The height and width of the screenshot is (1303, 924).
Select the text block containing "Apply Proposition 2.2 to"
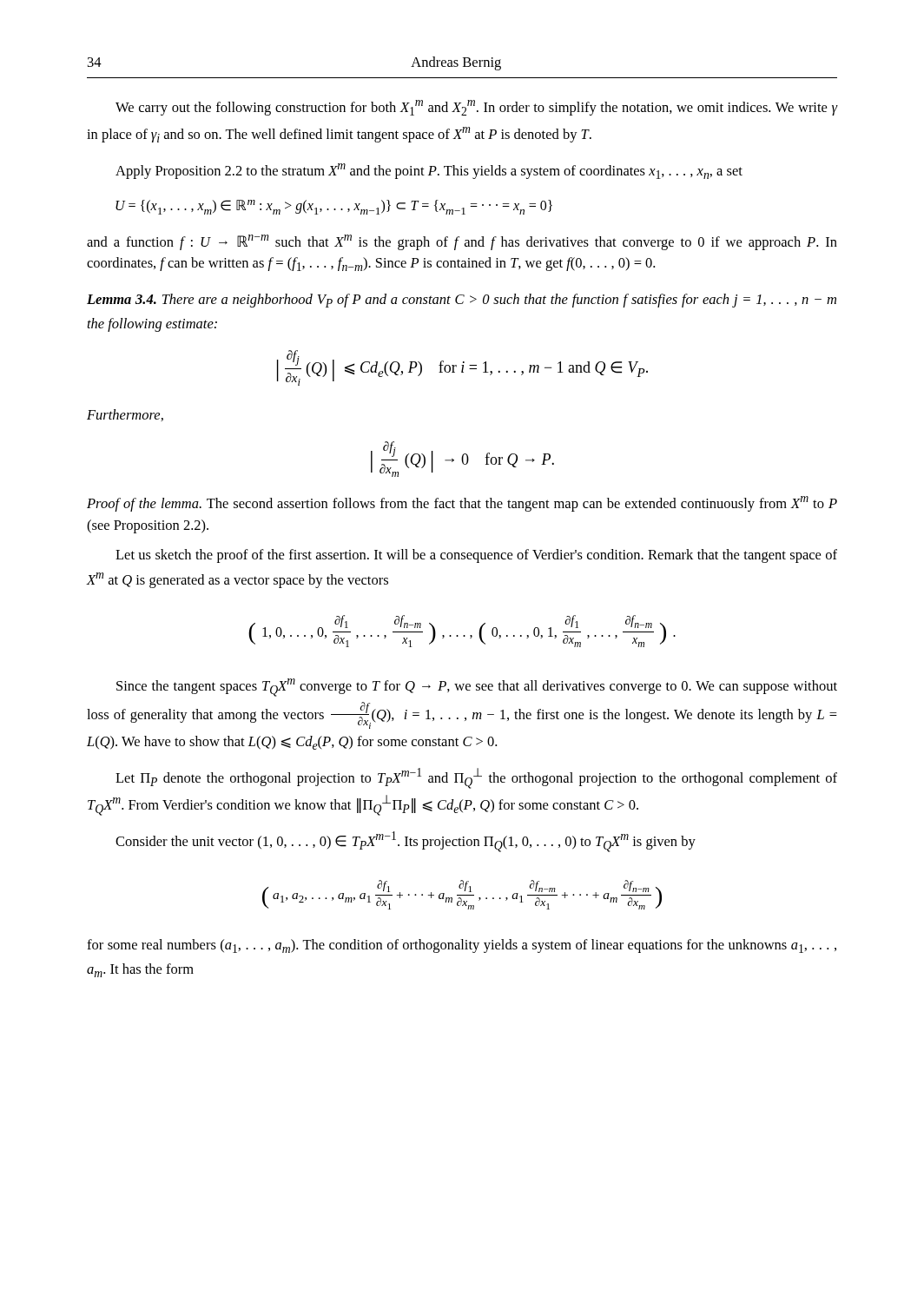(462, 170)
